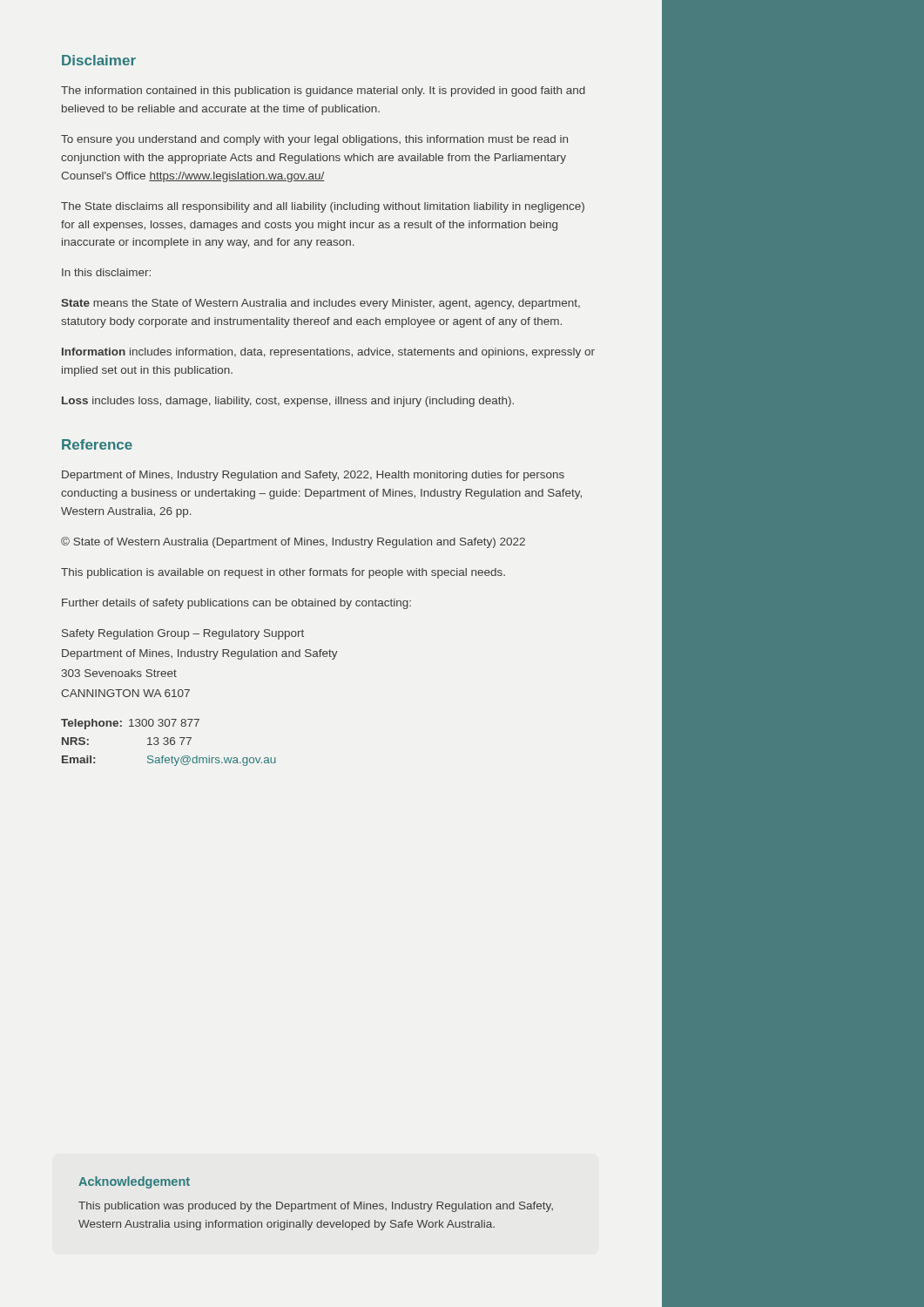Click the passage that begins "This publication was produced by the Department"
The width and height of the screenshot is (924, 1307).
[x=316, y=1215]
